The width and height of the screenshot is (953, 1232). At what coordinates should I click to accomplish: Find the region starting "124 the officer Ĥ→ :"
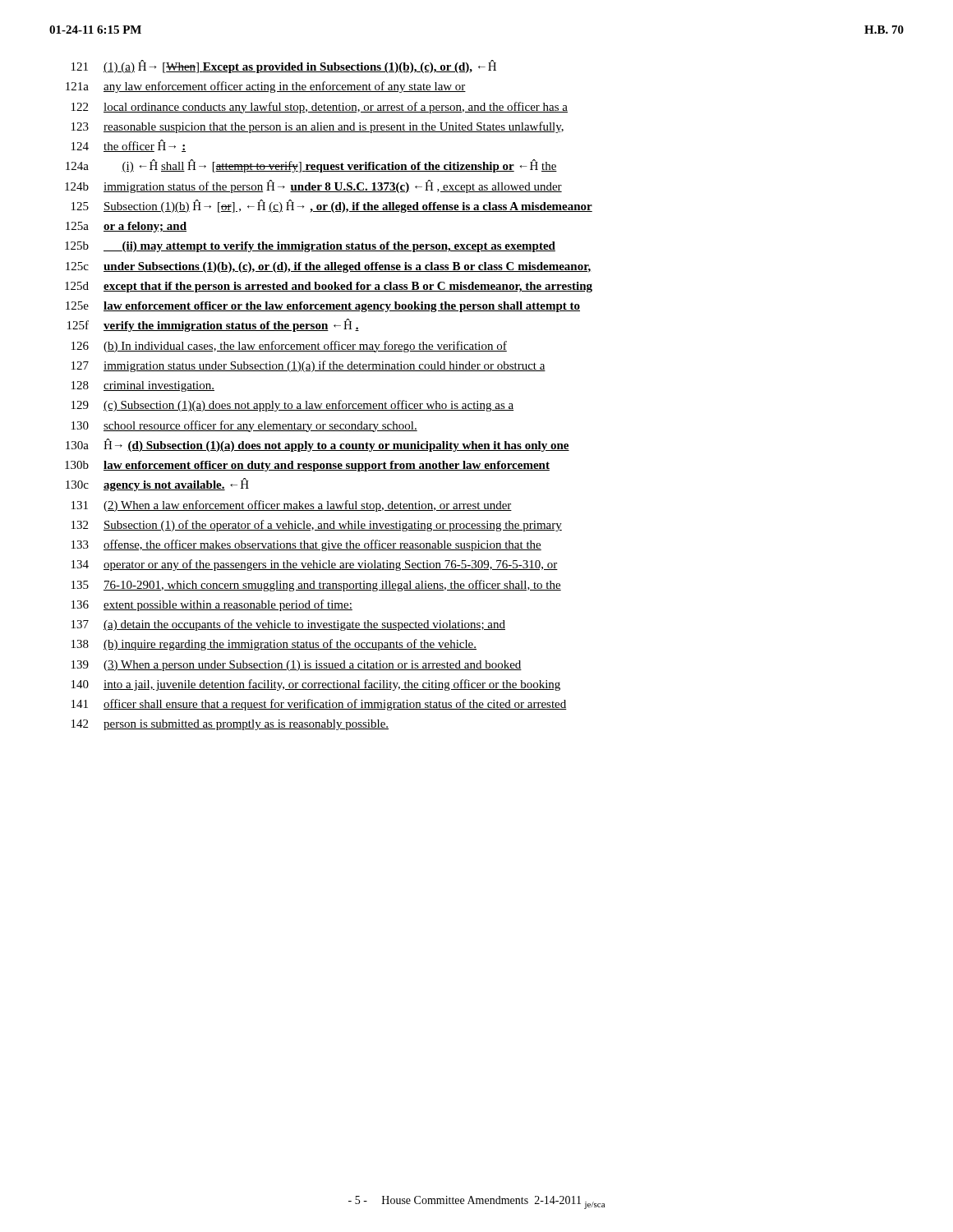(129, 146)
